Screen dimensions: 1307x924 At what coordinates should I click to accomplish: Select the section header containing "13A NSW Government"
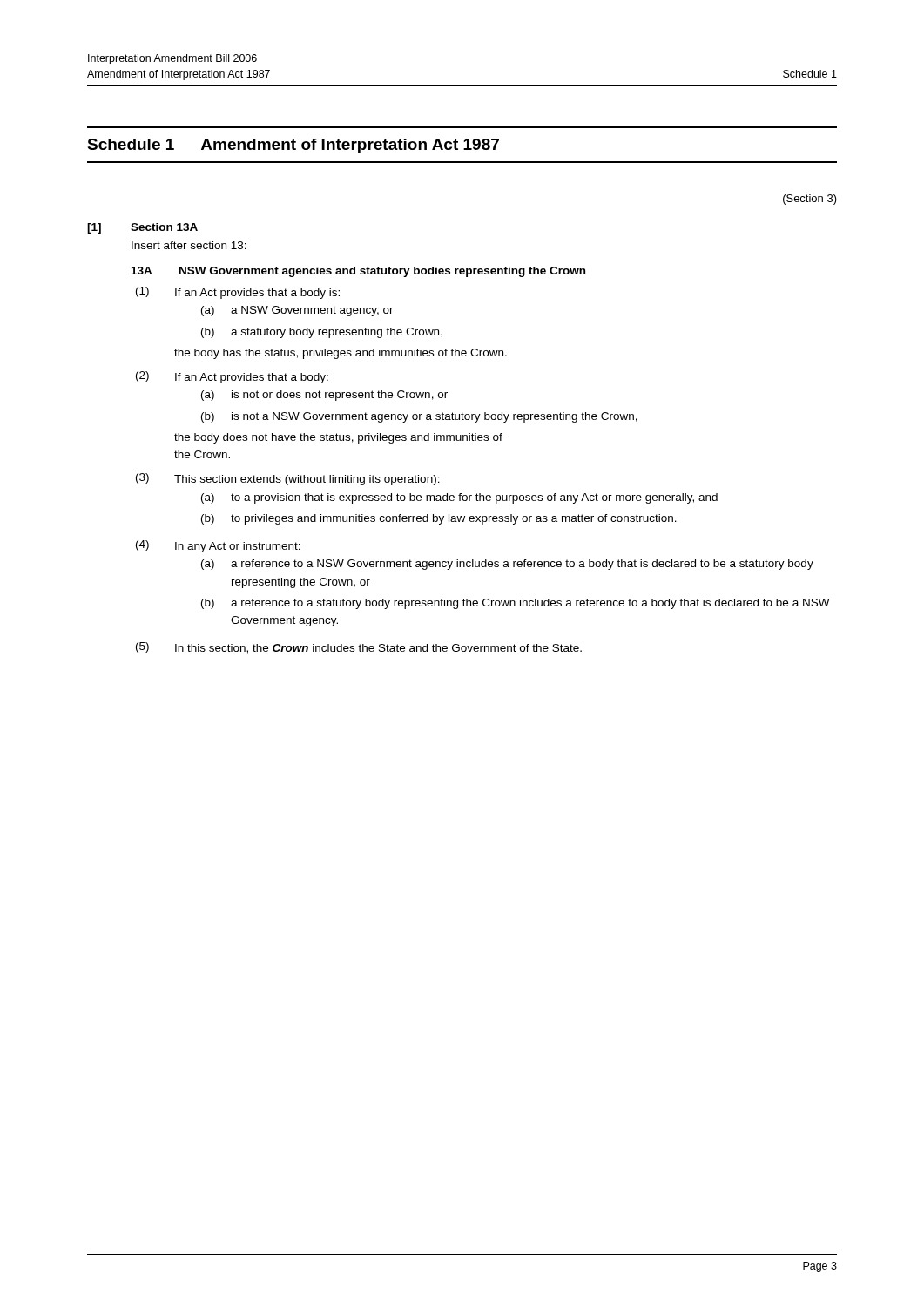click(484, 271)
